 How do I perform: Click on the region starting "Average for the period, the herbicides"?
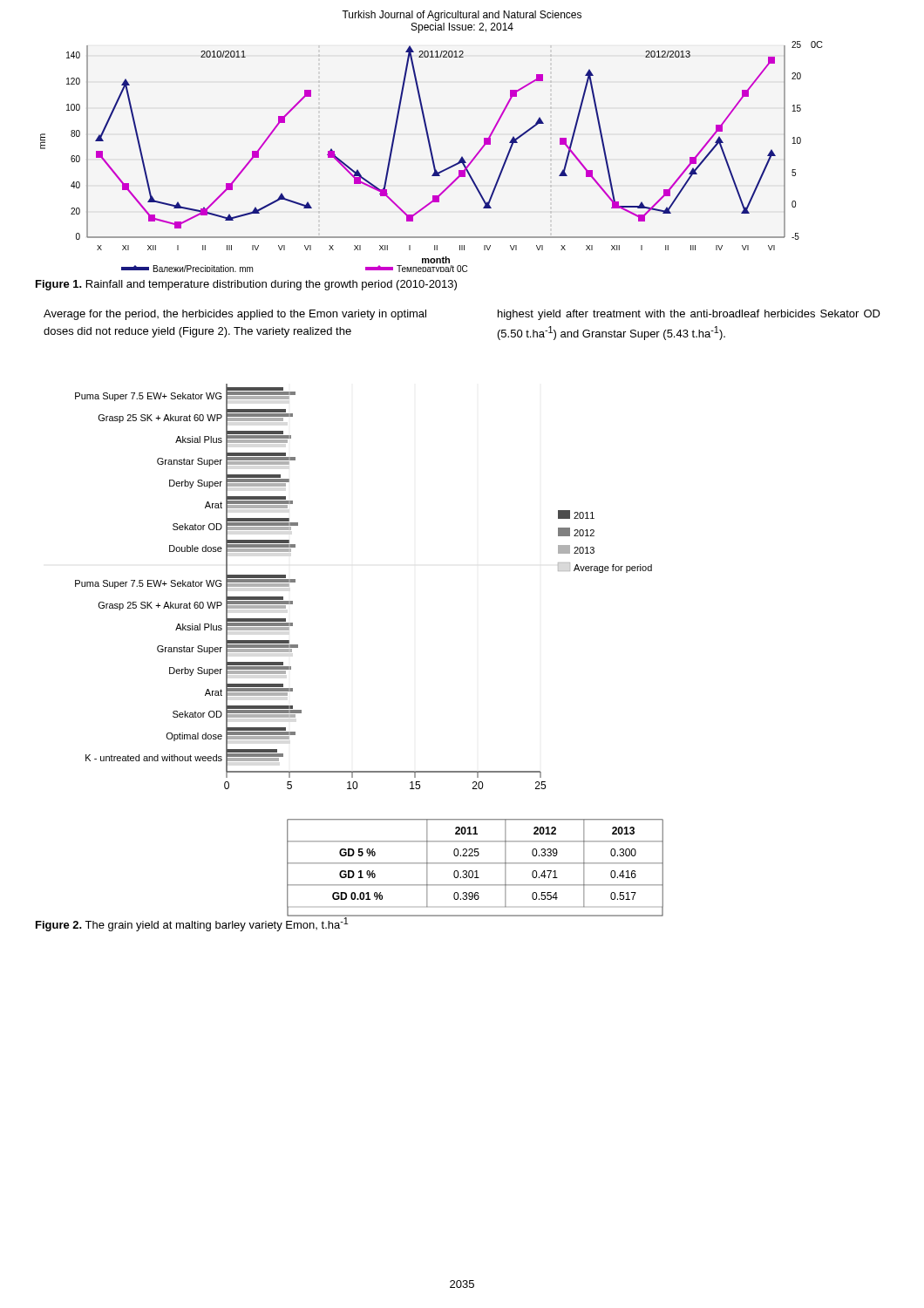tap(235, 322)
